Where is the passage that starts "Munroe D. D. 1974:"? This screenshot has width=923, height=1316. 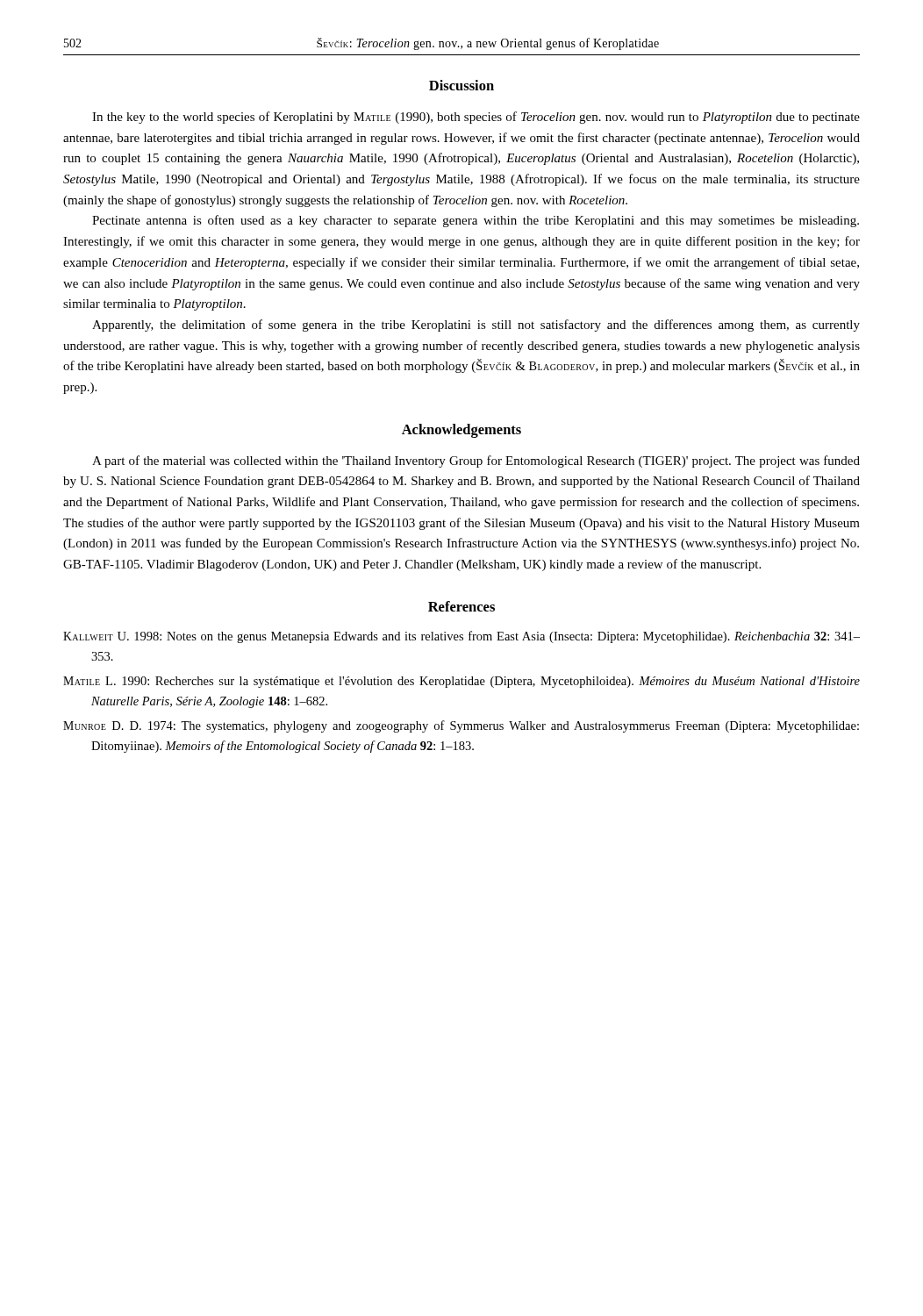pyautogui.click(x=462, y=735)
